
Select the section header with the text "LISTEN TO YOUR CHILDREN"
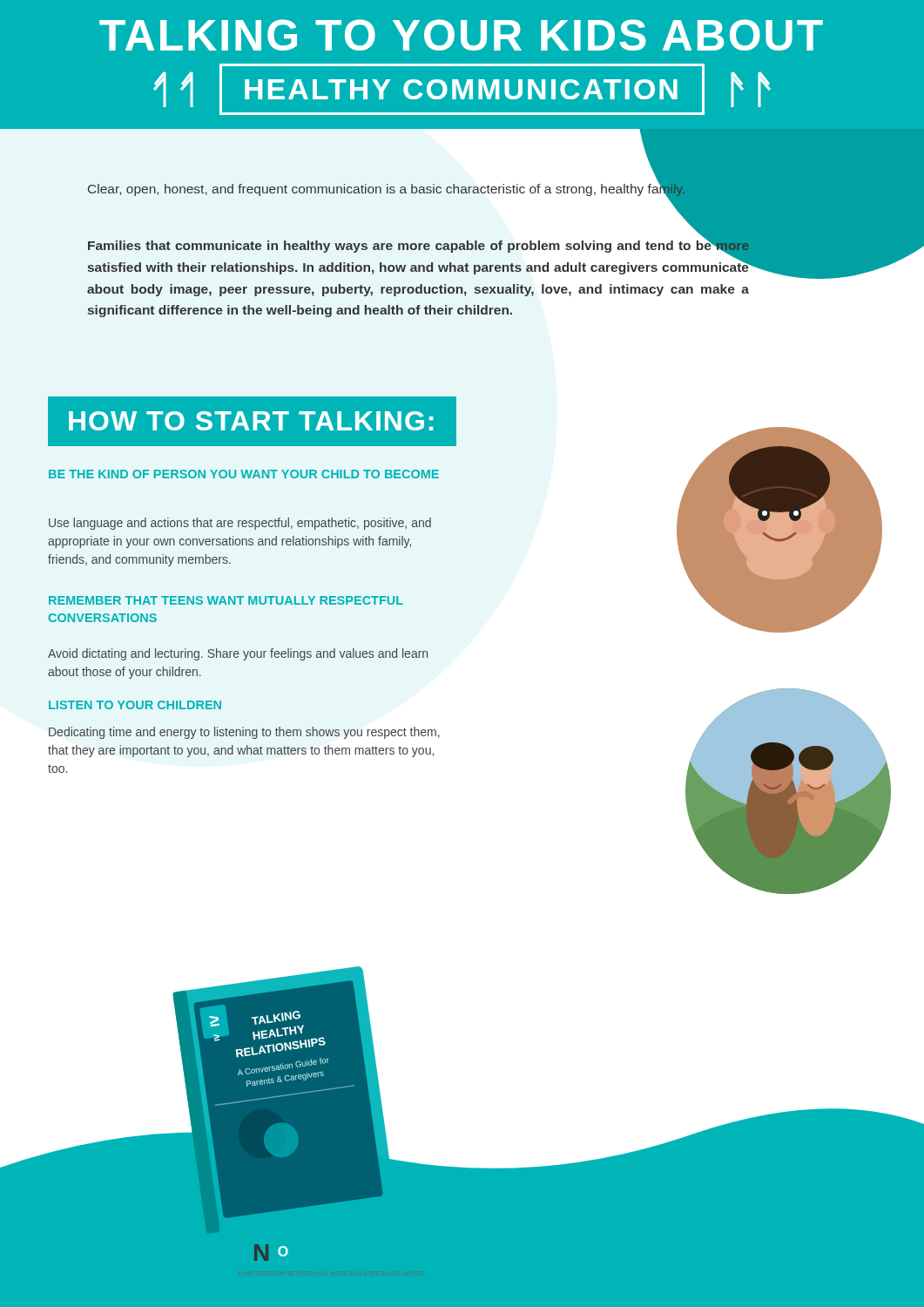coord(135,705)
